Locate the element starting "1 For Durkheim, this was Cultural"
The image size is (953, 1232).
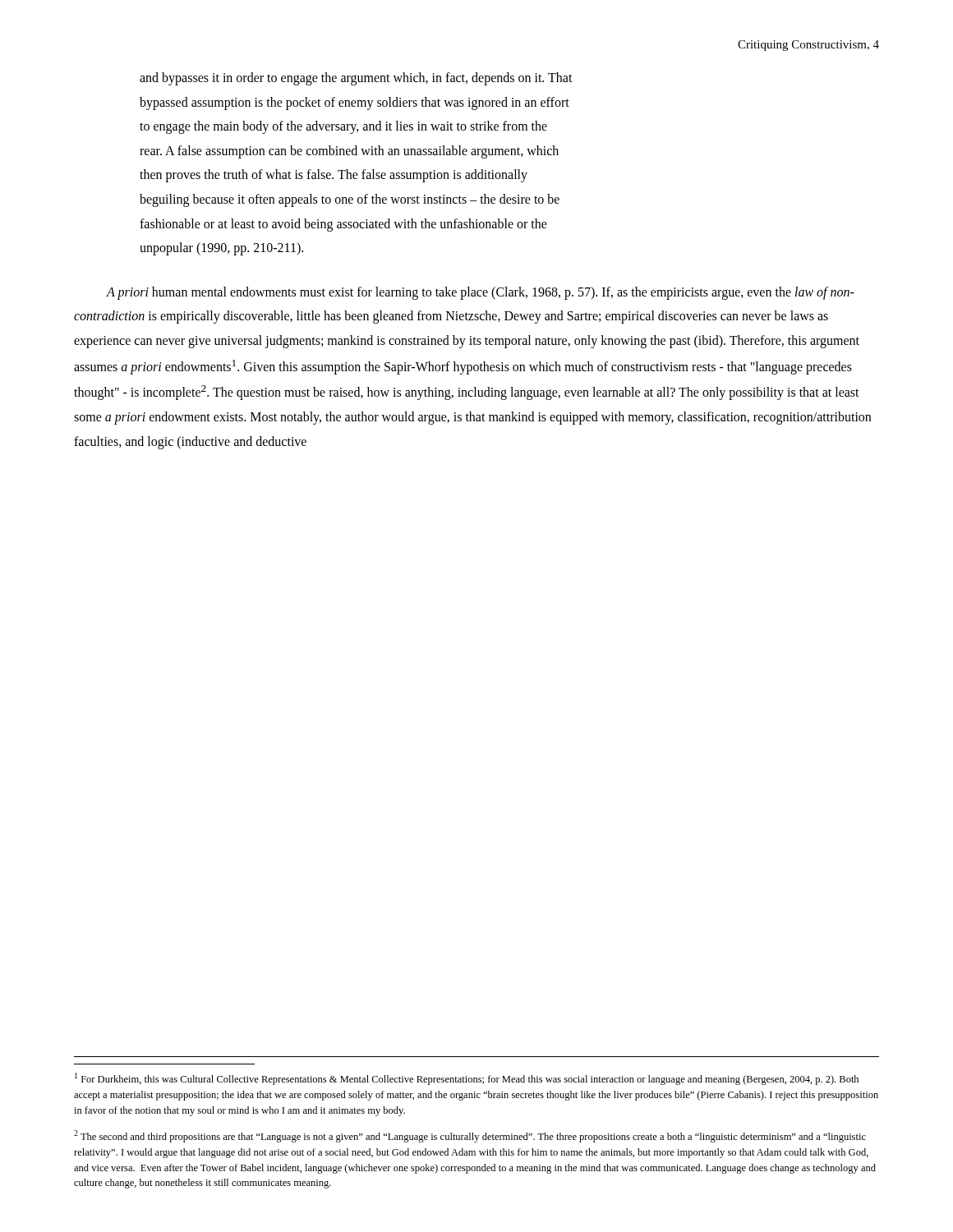pyautogui.click(x=476, y=1094)
